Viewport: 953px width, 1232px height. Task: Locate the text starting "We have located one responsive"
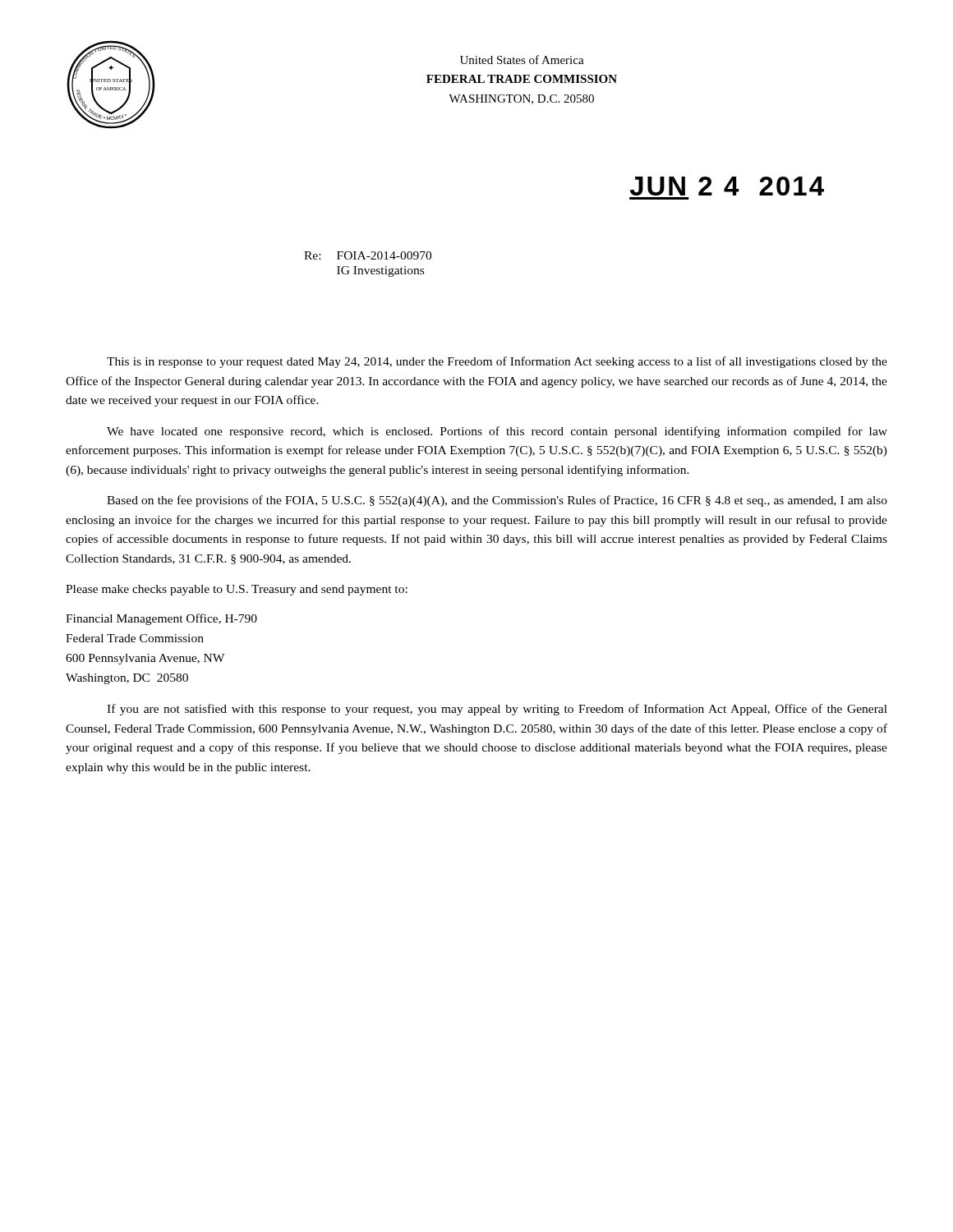pos(476,450)
